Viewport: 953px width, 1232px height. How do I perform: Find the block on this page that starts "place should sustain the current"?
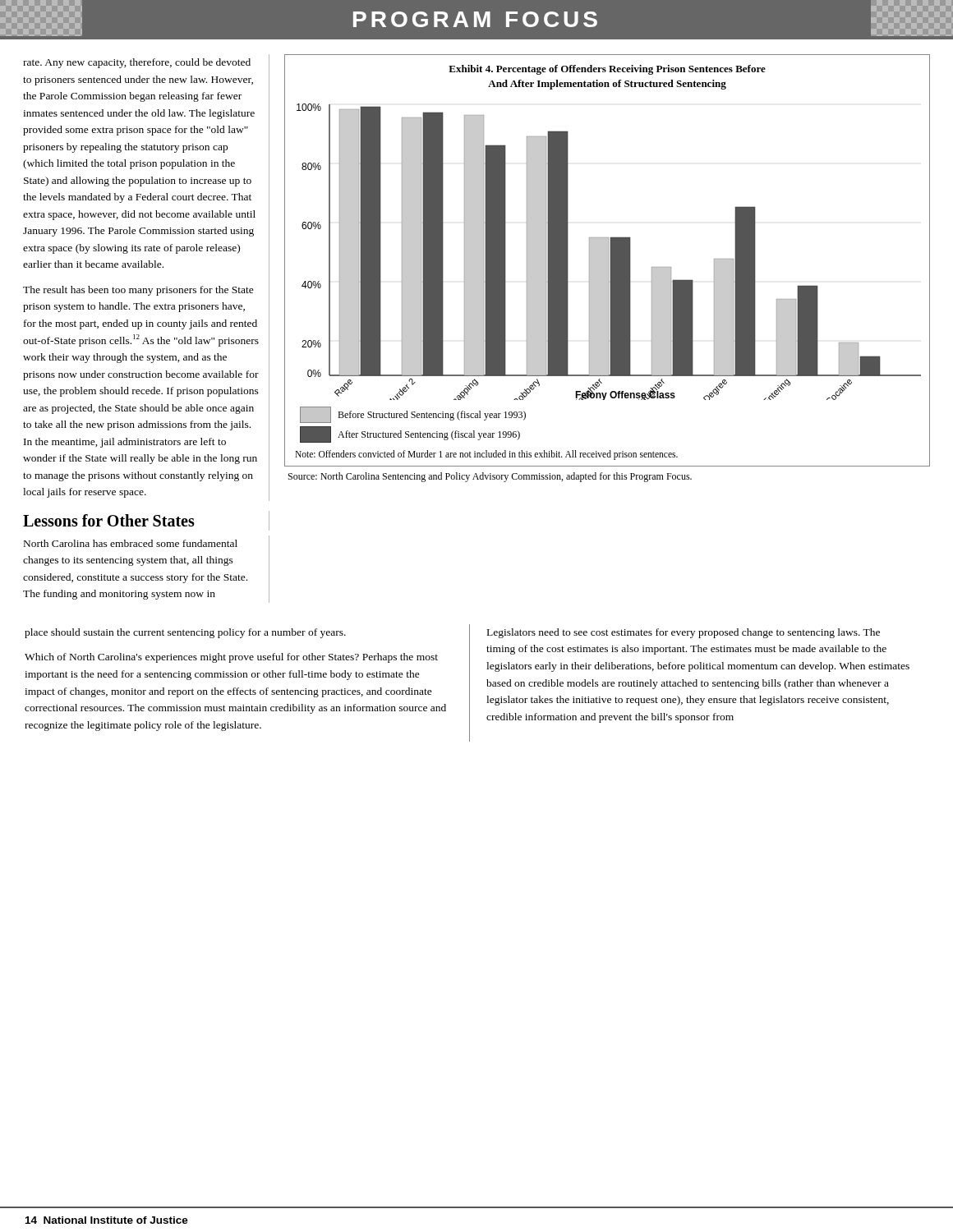tap(237, 679)
